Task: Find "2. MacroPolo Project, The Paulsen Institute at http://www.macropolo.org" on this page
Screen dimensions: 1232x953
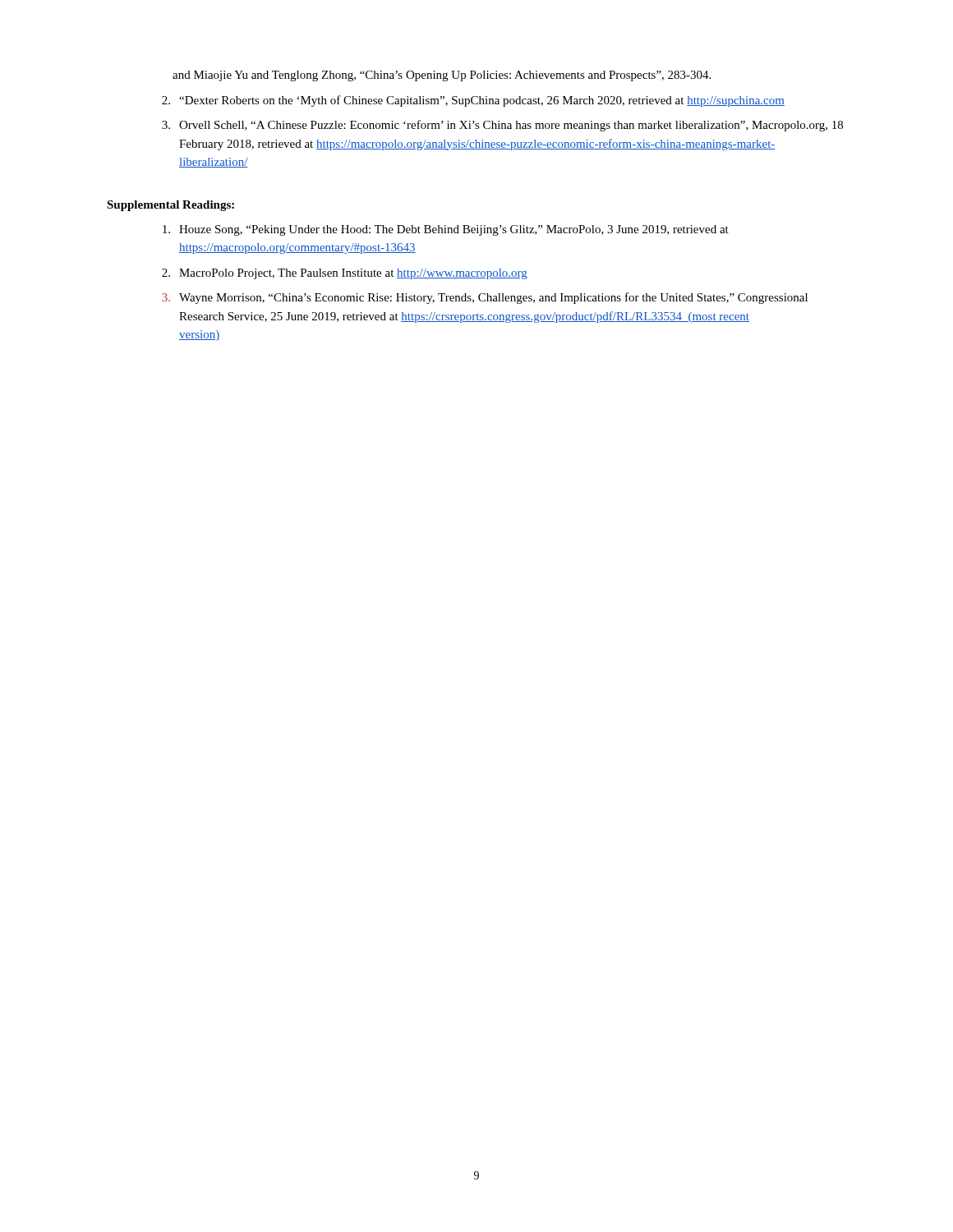Action: (x=497, y=273)
